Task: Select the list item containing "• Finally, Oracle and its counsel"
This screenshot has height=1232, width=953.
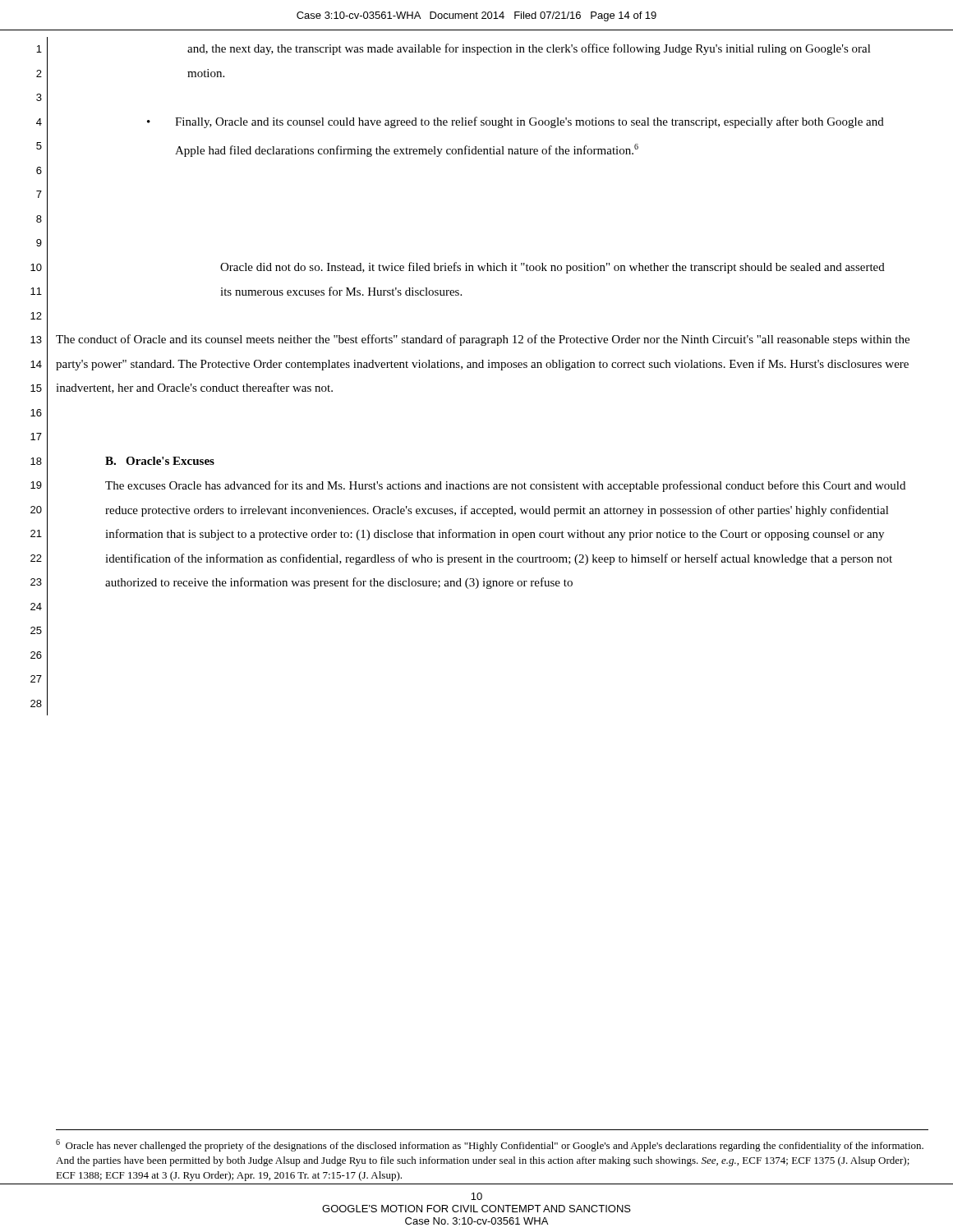Action: tap(515, 133)
